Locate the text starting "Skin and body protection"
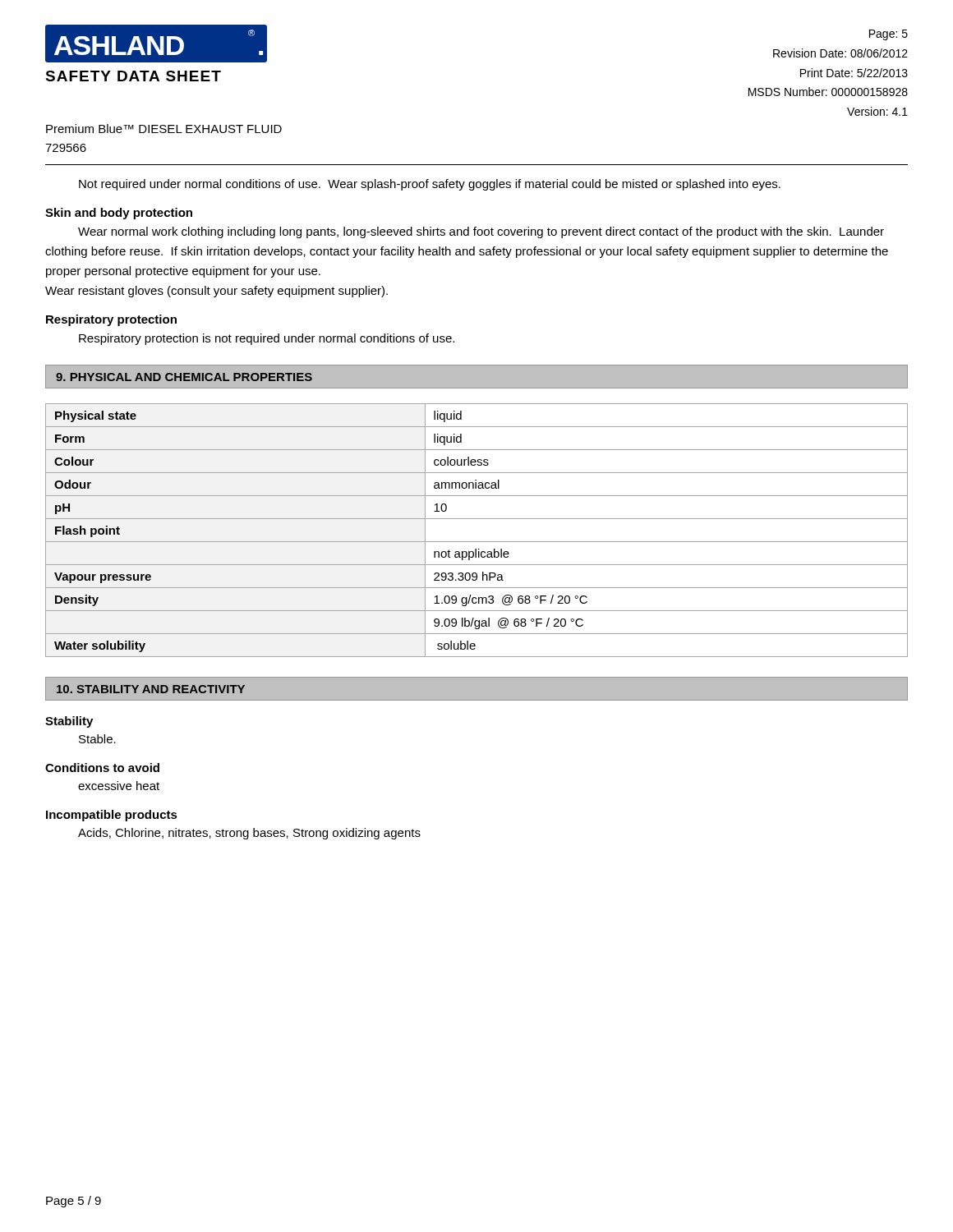953x1232 pixels. [119, 212]
